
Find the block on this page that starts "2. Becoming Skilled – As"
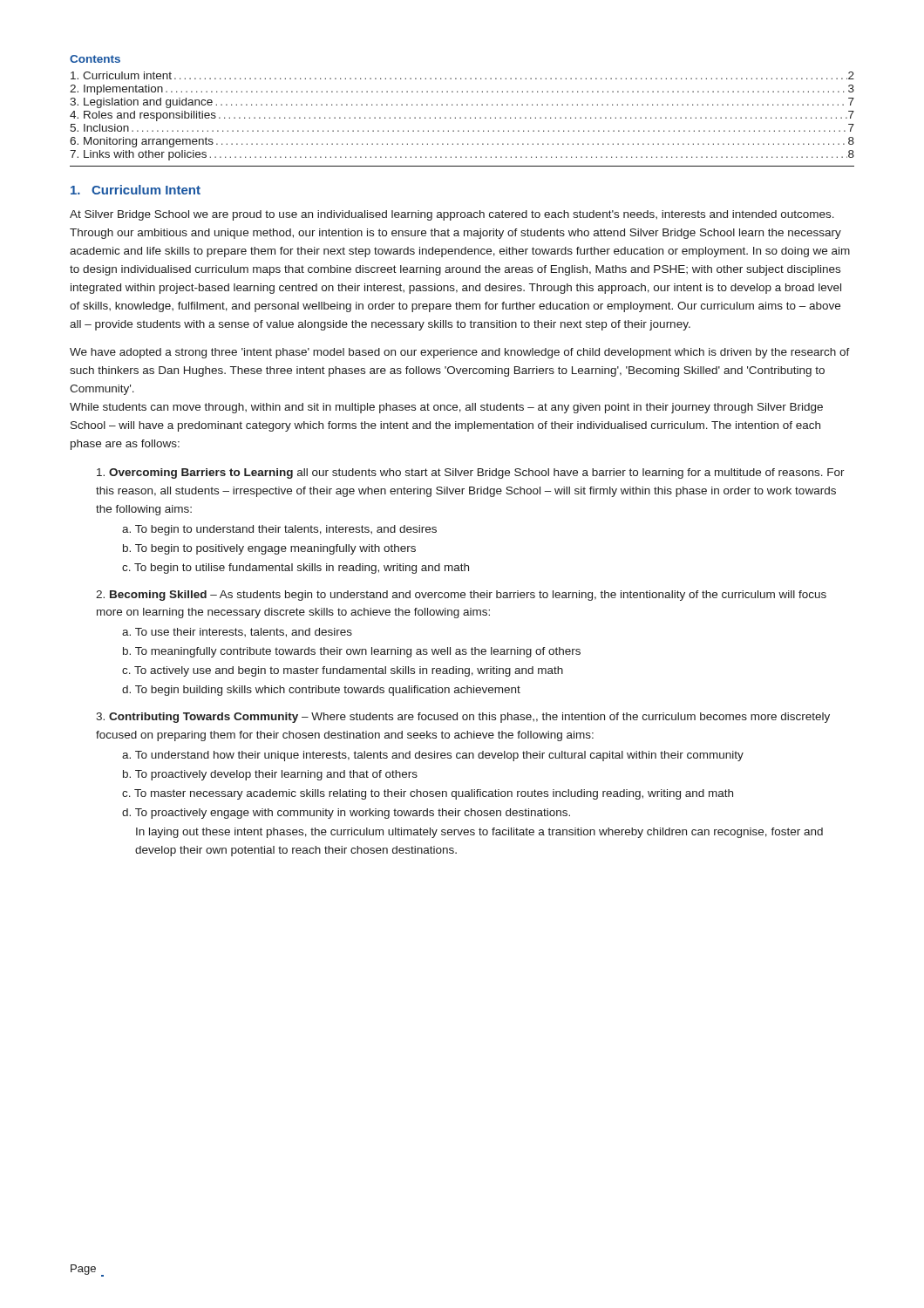pos(475,642)
